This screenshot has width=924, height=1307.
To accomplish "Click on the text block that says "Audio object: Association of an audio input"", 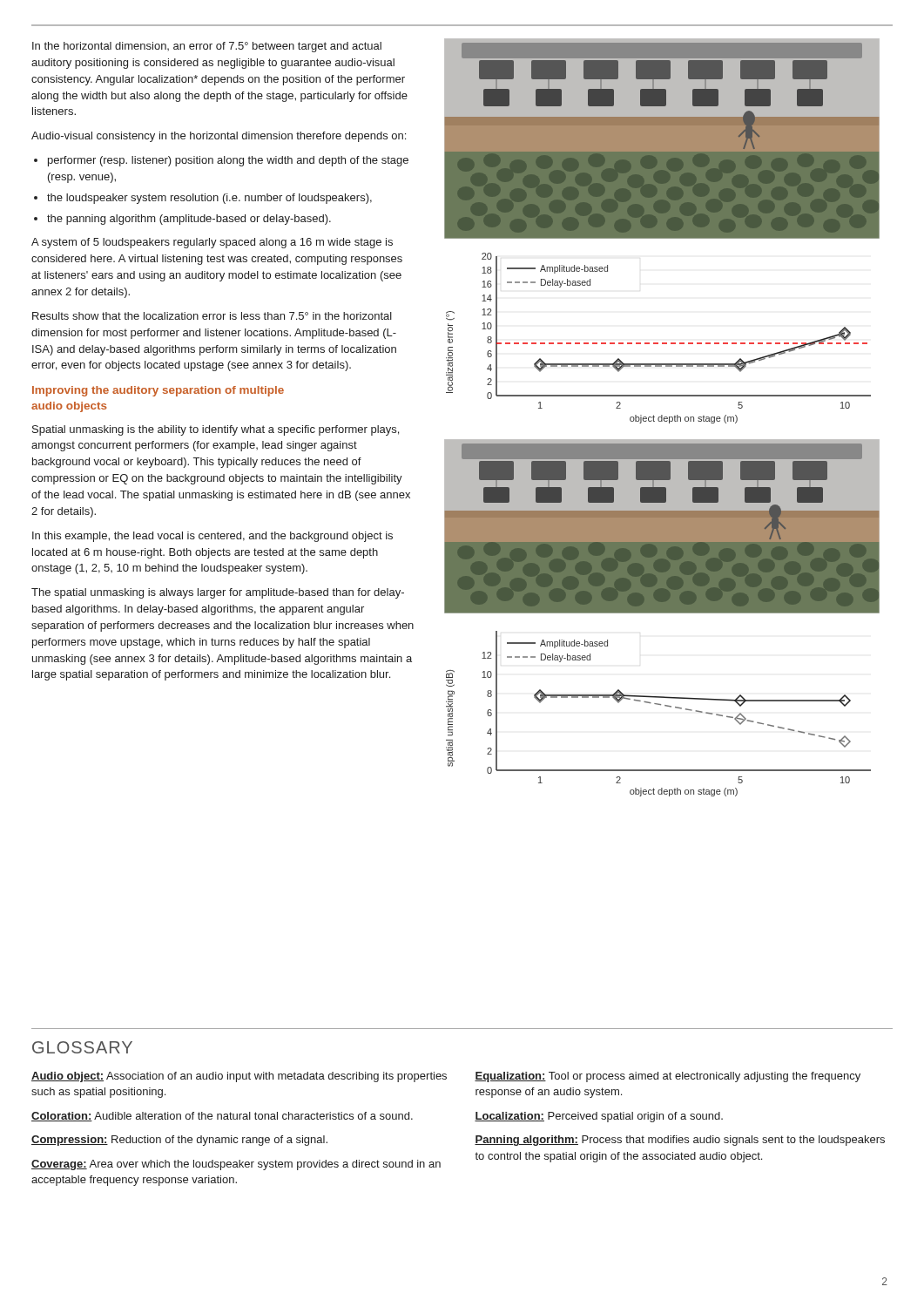I will coord(239,1084).
